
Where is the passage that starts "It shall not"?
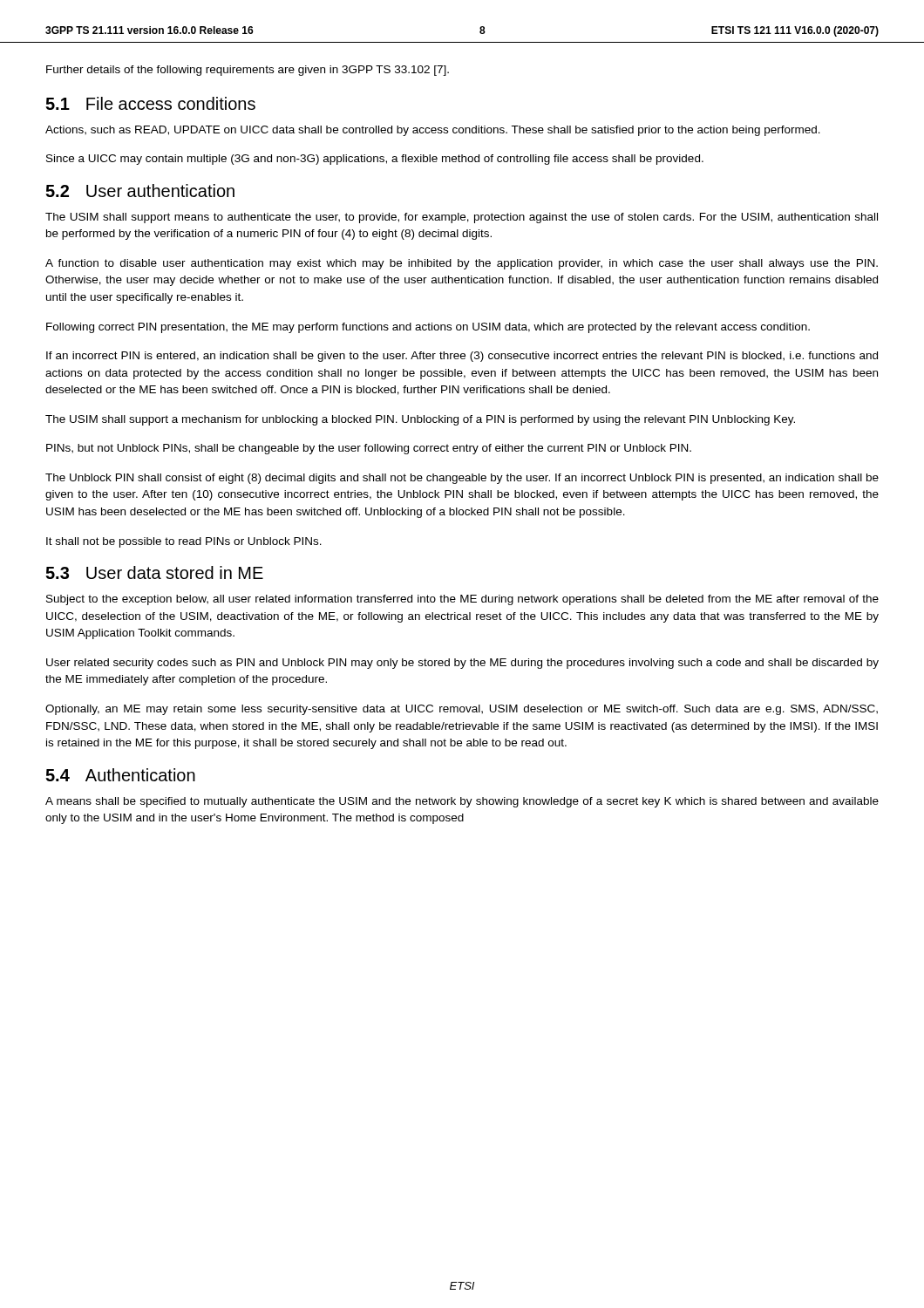184,541
